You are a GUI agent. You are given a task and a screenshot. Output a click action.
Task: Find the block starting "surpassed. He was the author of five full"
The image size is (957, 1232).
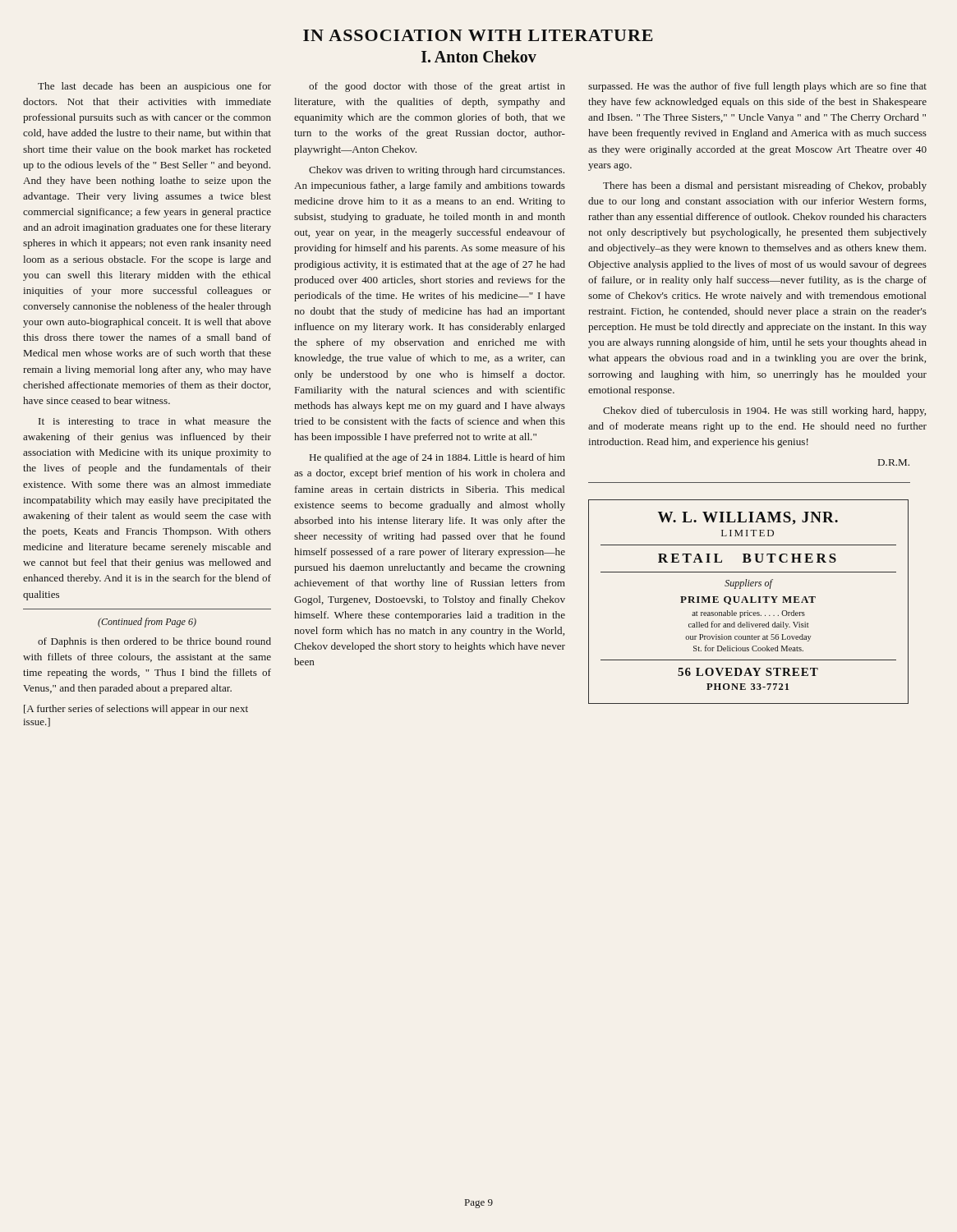(757, 274)
